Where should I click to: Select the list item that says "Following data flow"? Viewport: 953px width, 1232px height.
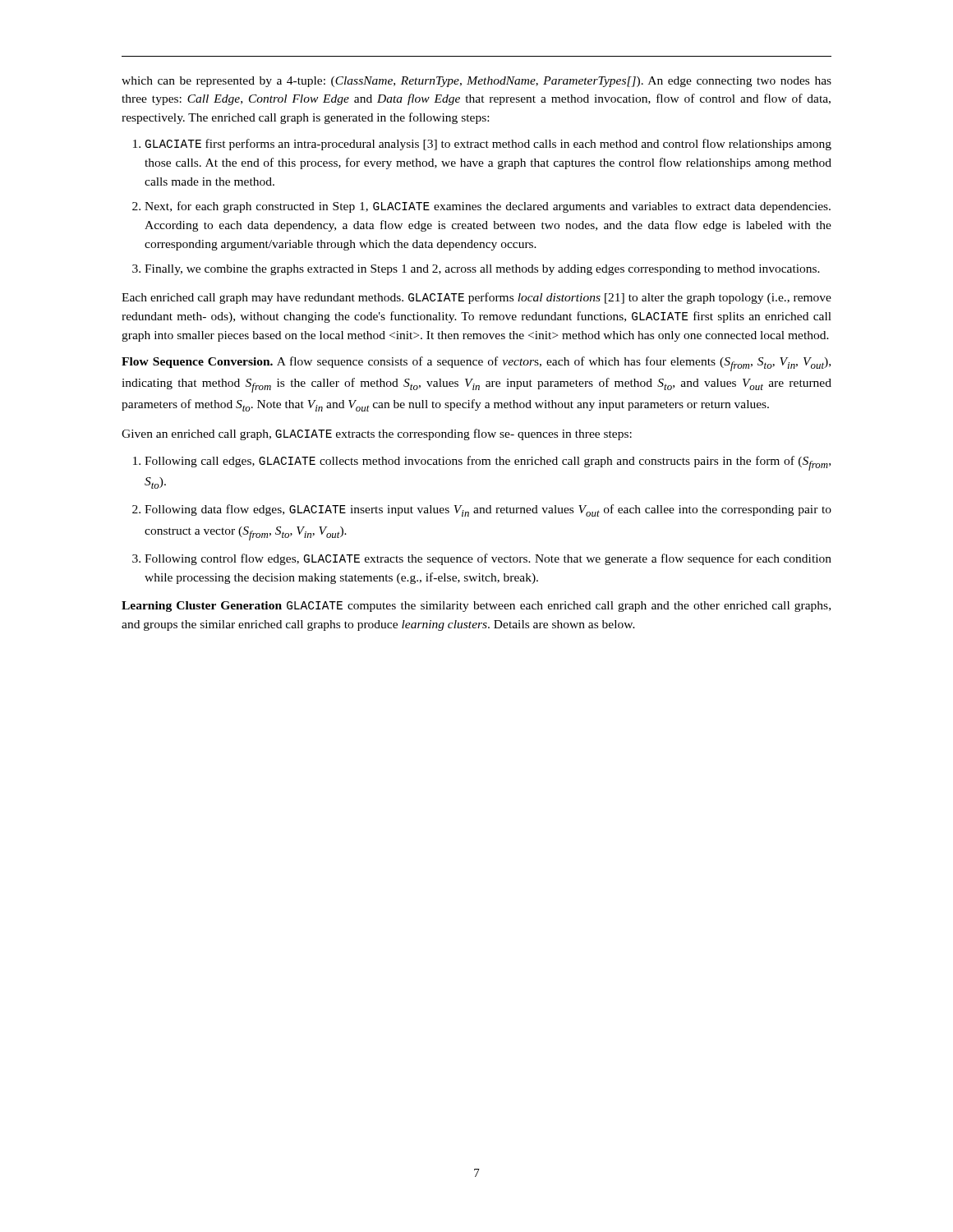(x=488, y=522)
